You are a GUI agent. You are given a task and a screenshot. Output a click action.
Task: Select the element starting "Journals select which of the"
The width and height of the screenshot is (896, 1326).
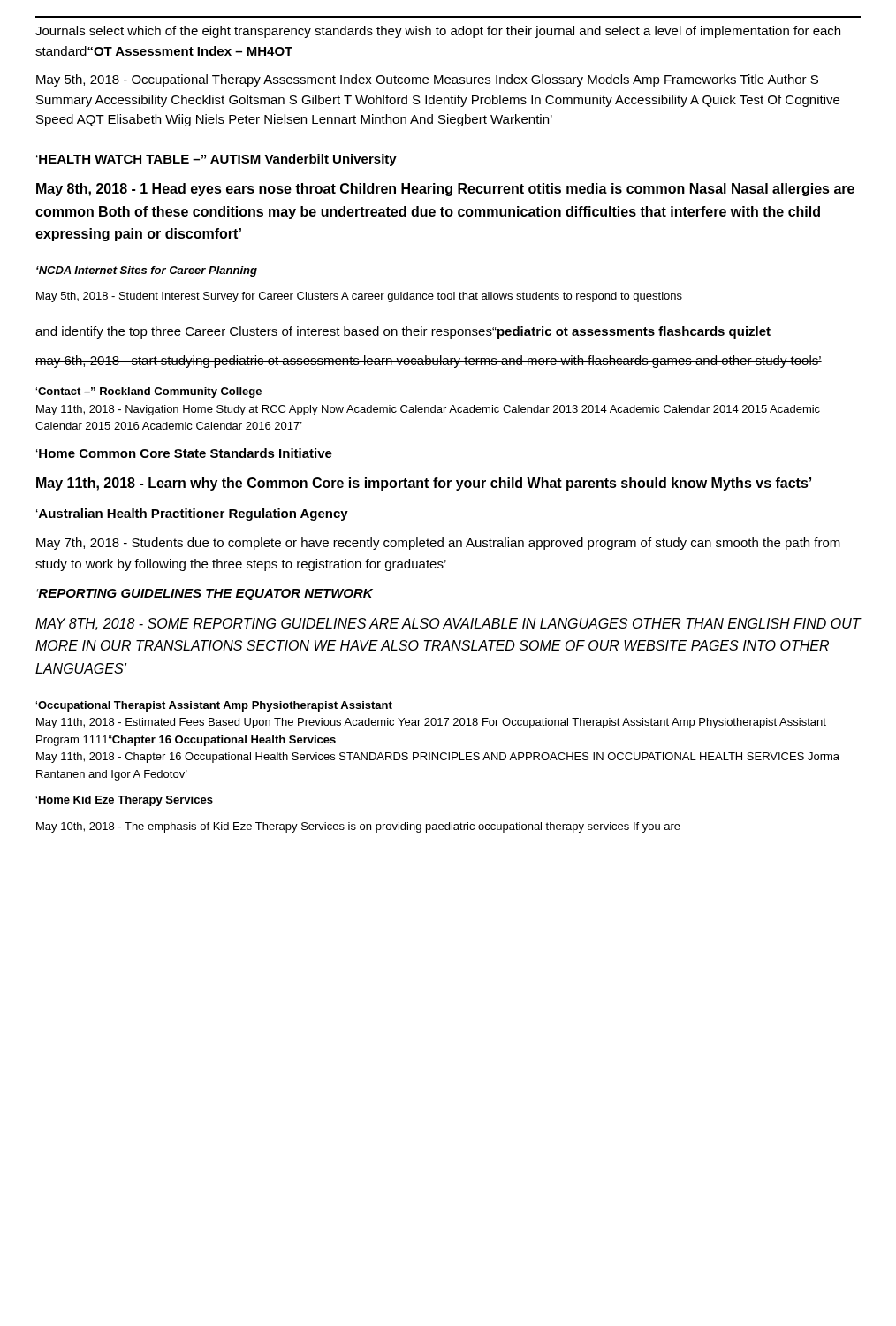click(x=438, y=40)
